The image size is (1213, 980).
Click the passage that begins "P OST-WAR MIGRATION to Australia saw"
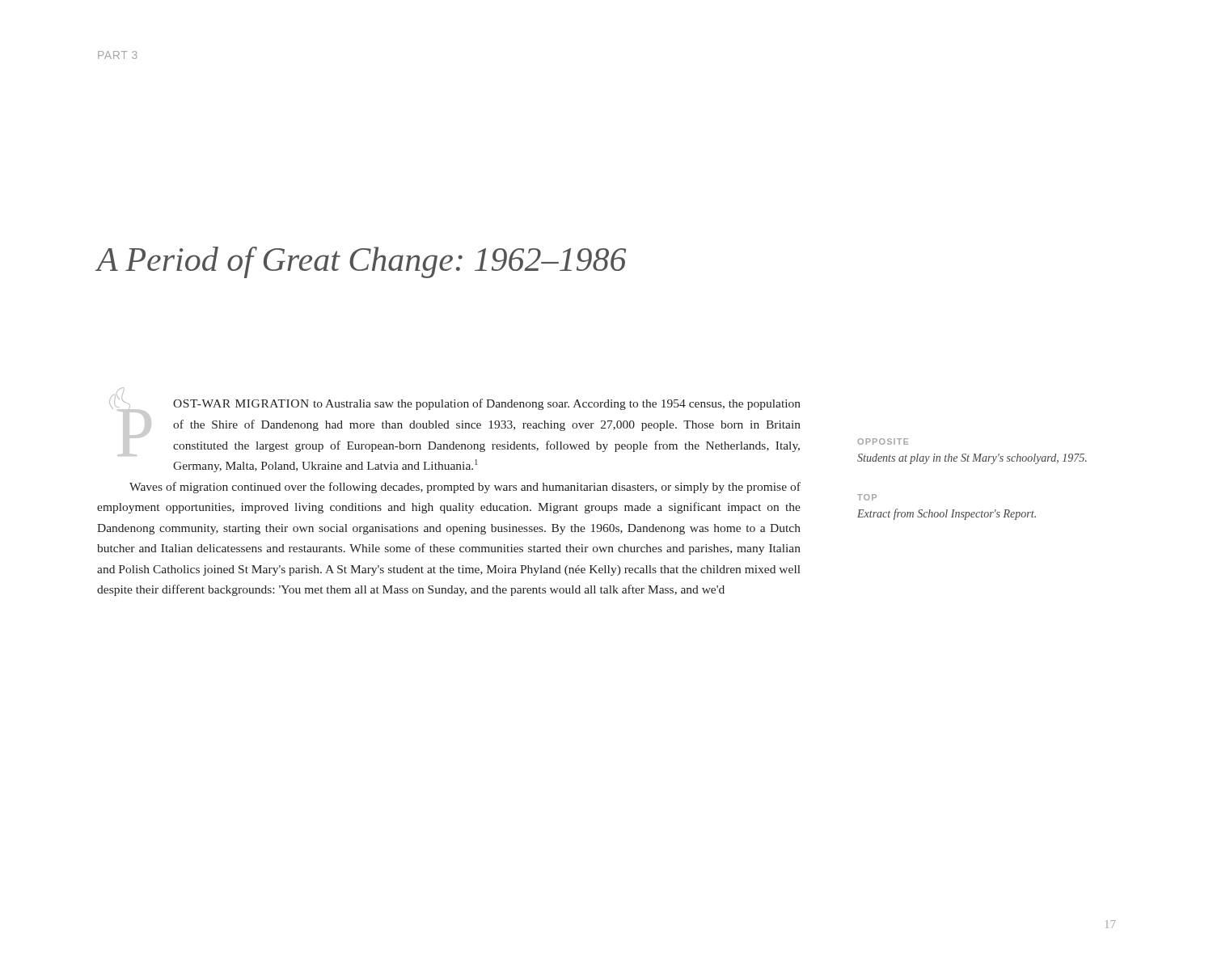tap(449, 497)
